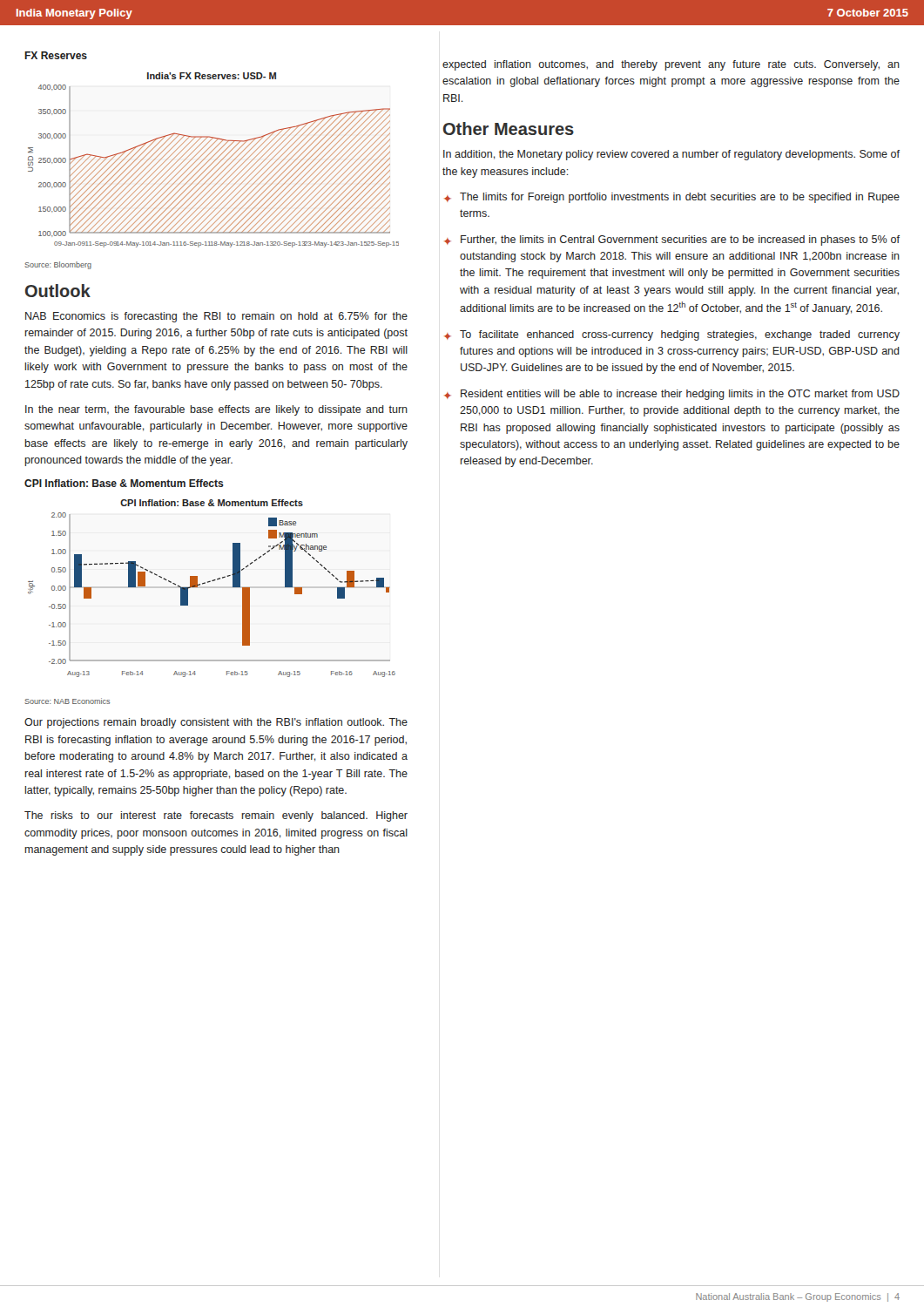Locate the list item with the text "✦ Resident entities will be able"
This screenshot has height=1307, width=924.
coord(671,428)
